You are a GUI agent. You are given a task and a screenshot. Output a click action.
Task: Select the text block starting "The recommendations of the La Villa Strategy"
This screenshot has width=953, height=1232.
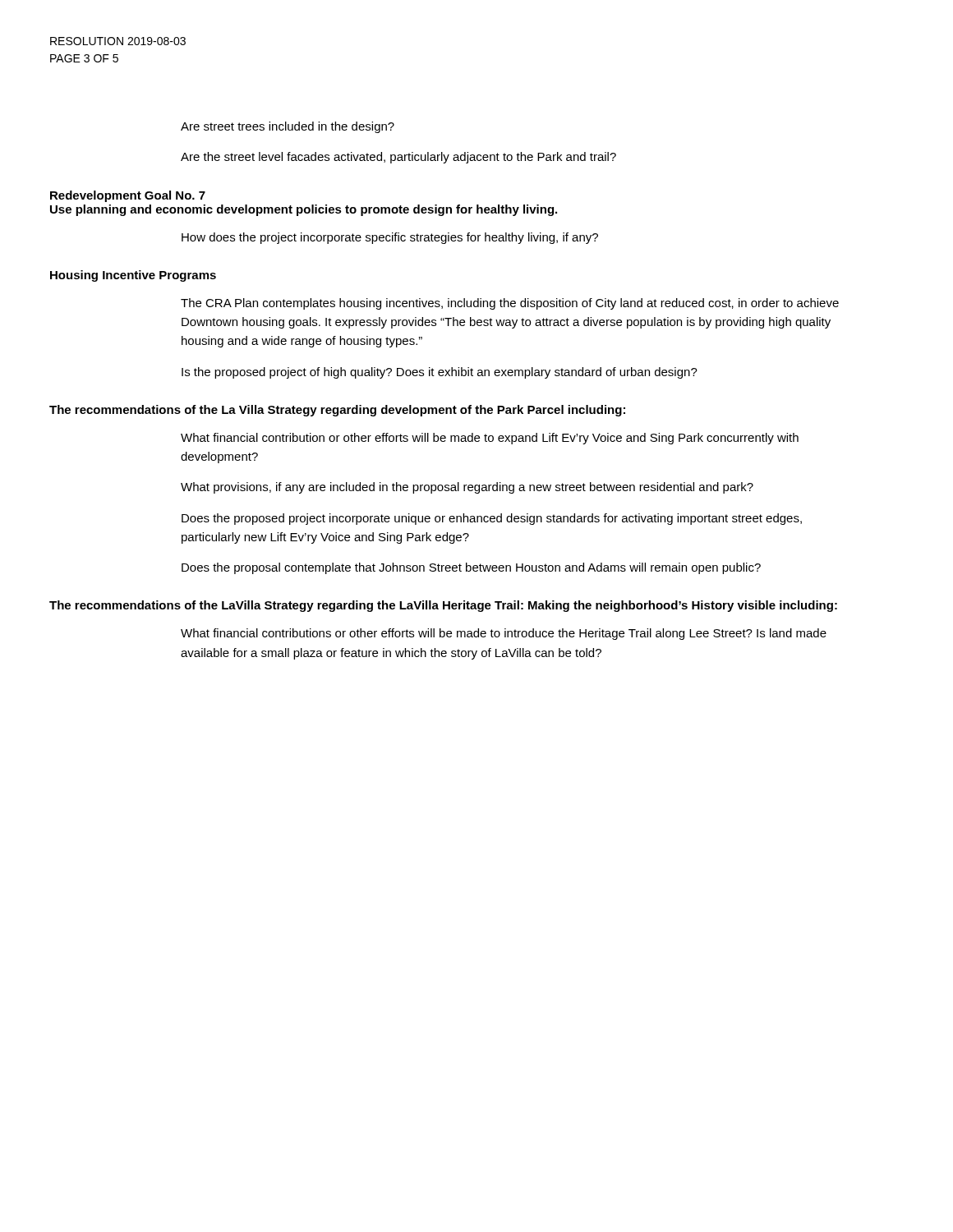(338, 409)
